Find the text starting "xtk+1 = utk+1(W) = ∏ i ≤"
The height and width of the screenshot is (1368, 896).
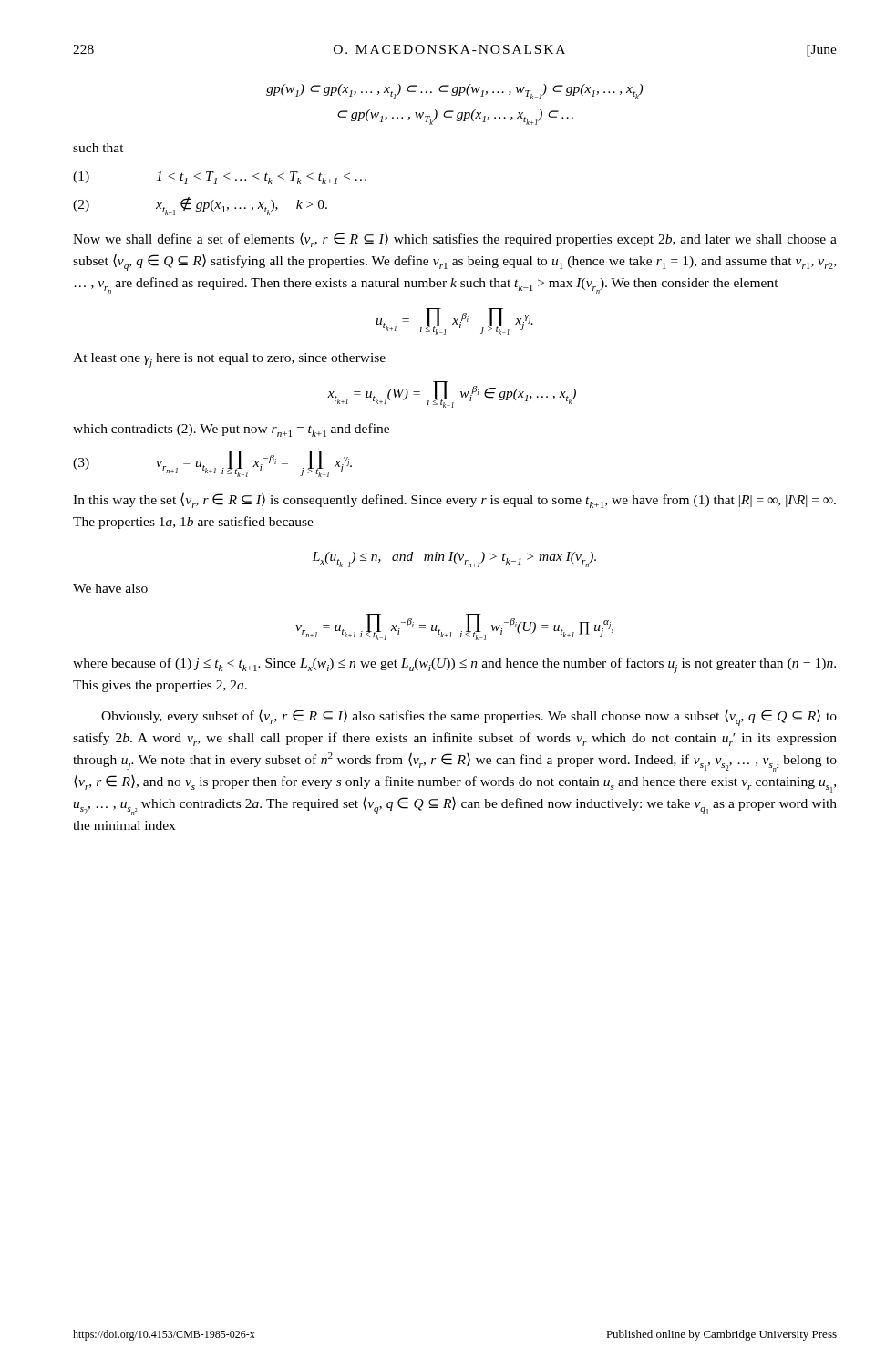point(452,393)
